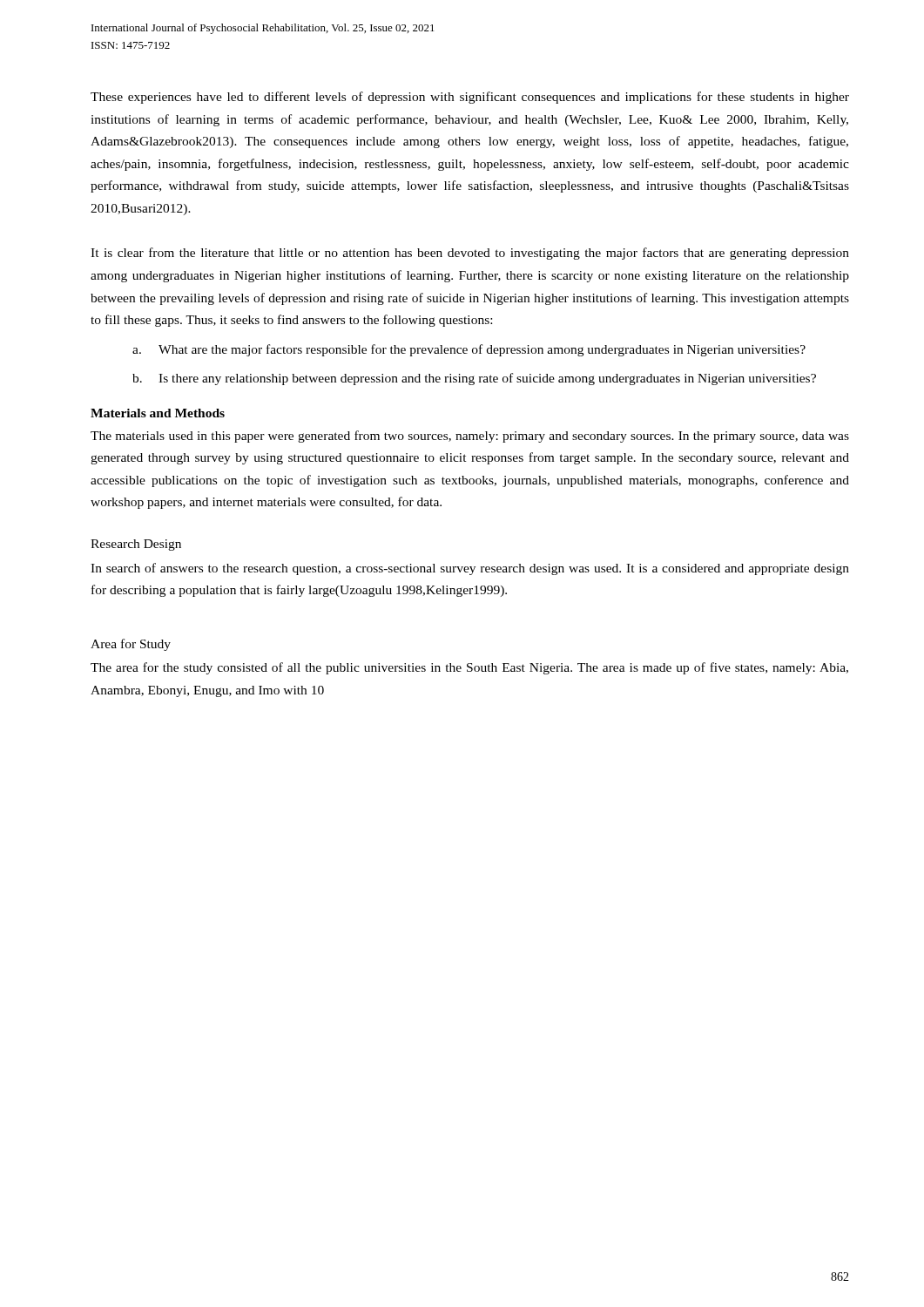Click on the region starting "b. Is there any relationship"
The width and height of the screenshot is (924, 1307).
coord(491,378)
